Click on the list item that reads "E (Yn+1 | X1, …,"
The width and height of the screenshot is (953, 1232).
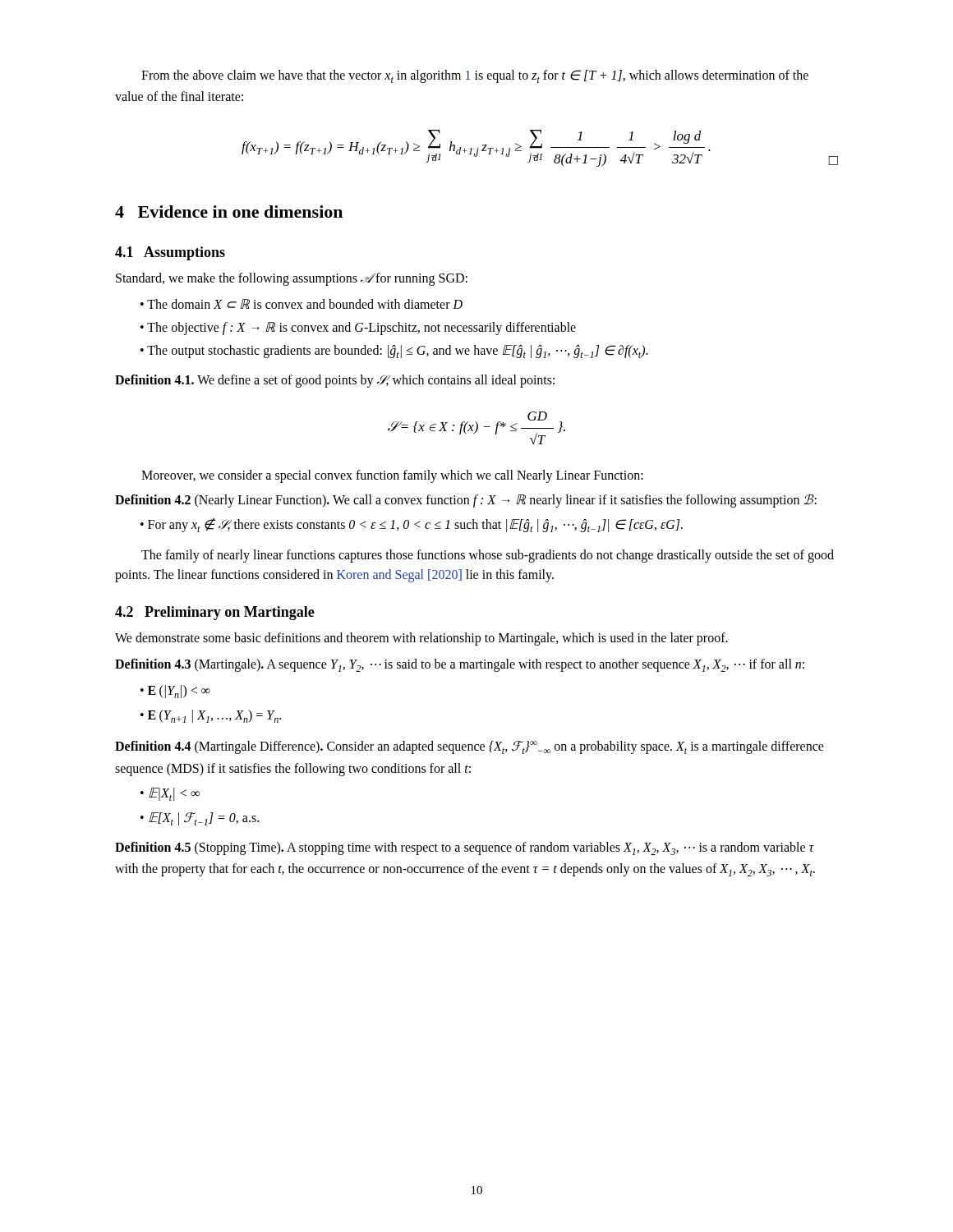[x=215, y=717]
